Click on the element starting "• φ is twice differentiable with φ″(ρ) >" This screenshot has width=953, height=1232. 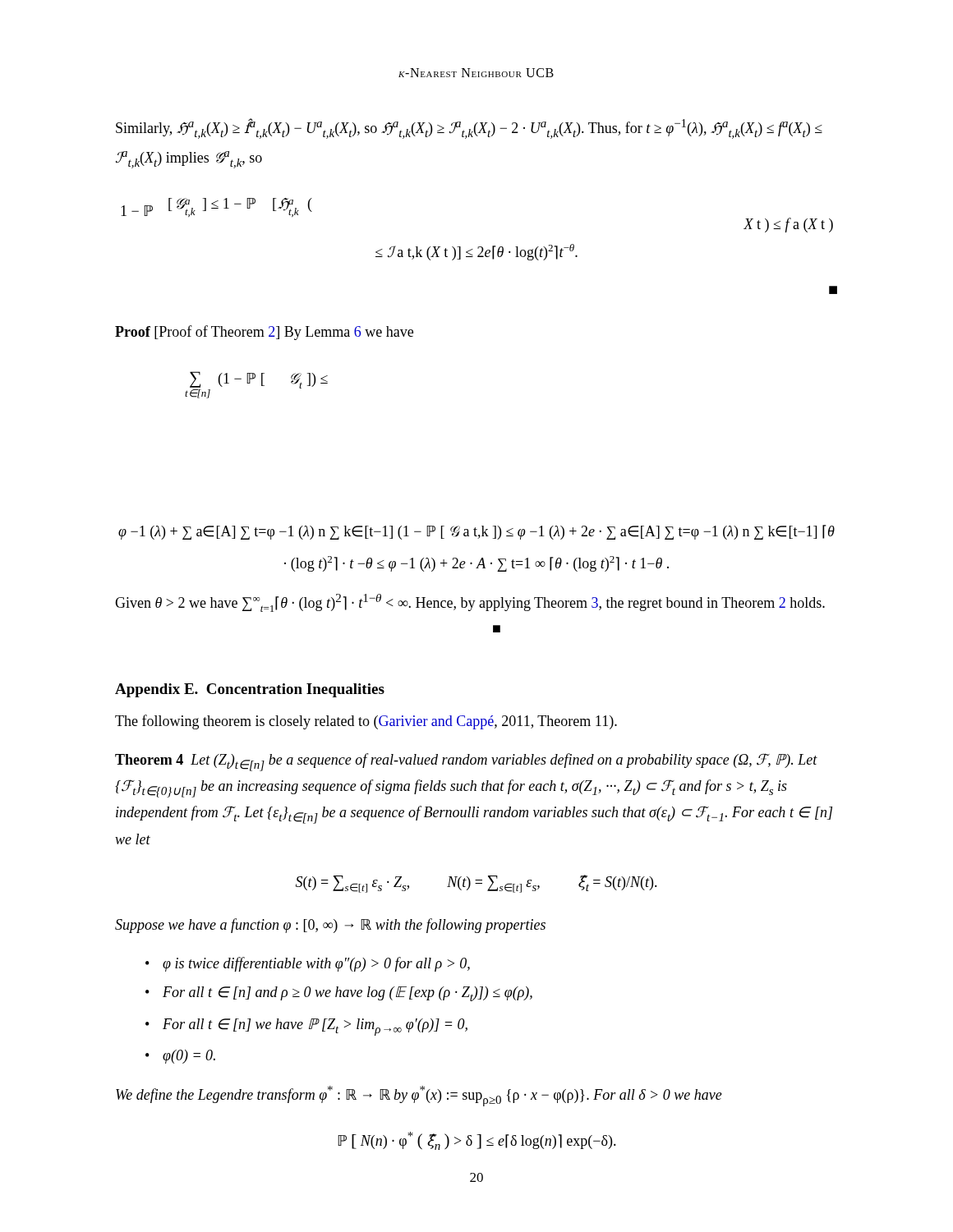coord(308,964)
